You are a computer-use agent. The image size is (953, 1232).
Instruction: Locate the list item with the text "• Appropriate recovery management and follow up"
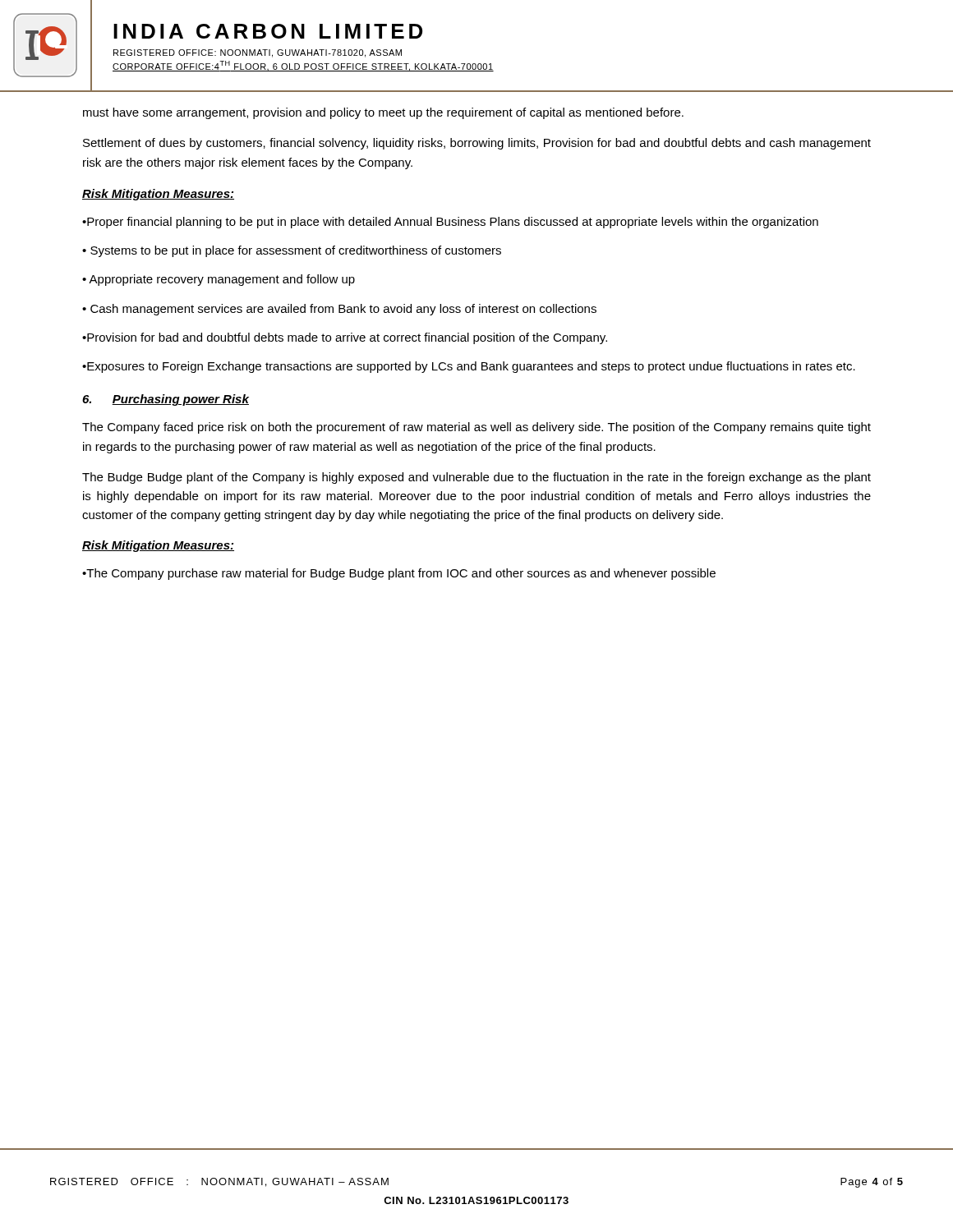(x=219, y=279)
